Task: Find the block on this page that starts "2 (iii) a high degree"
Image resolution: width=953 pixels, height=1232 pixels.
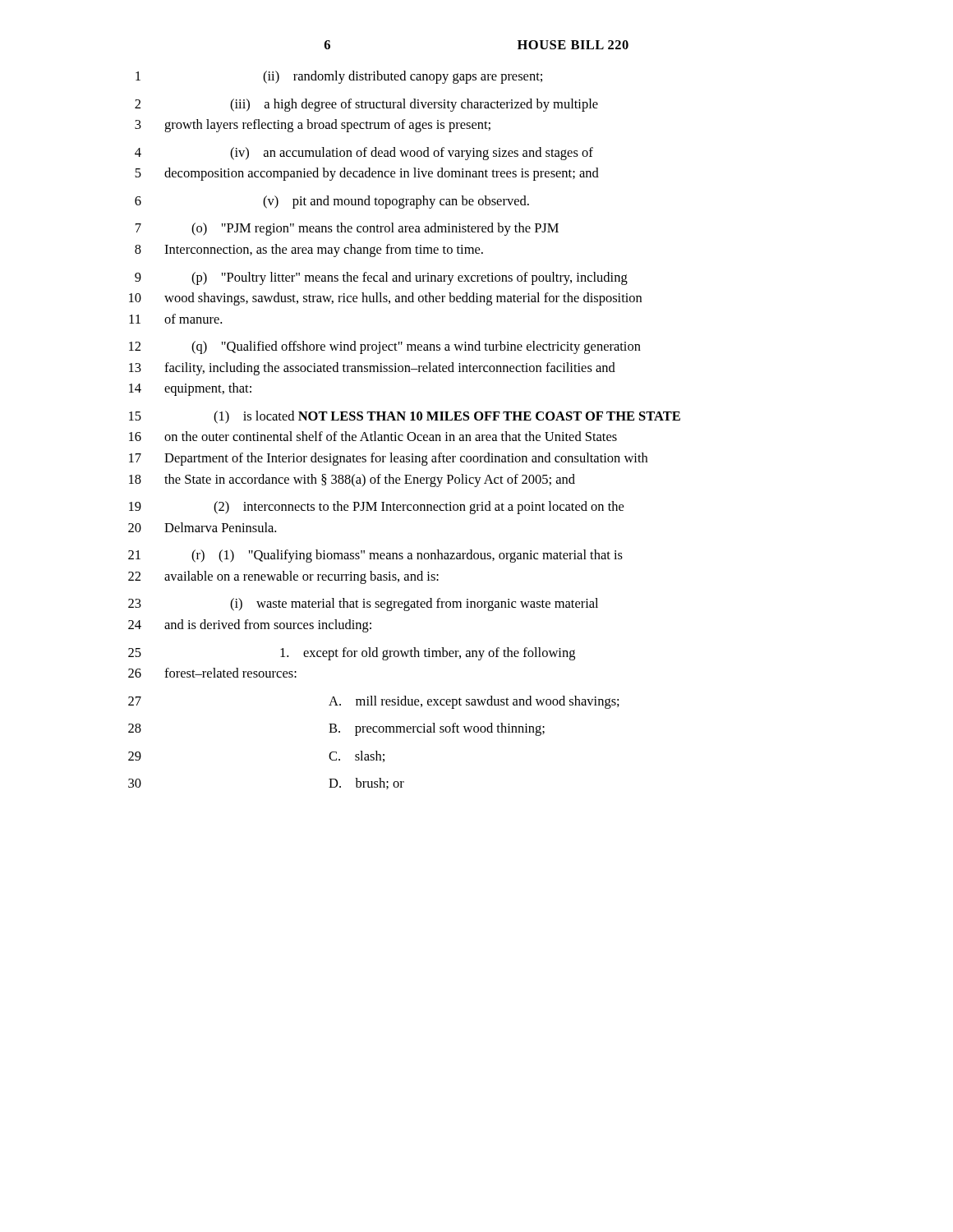Action: [x=485, y=104]
